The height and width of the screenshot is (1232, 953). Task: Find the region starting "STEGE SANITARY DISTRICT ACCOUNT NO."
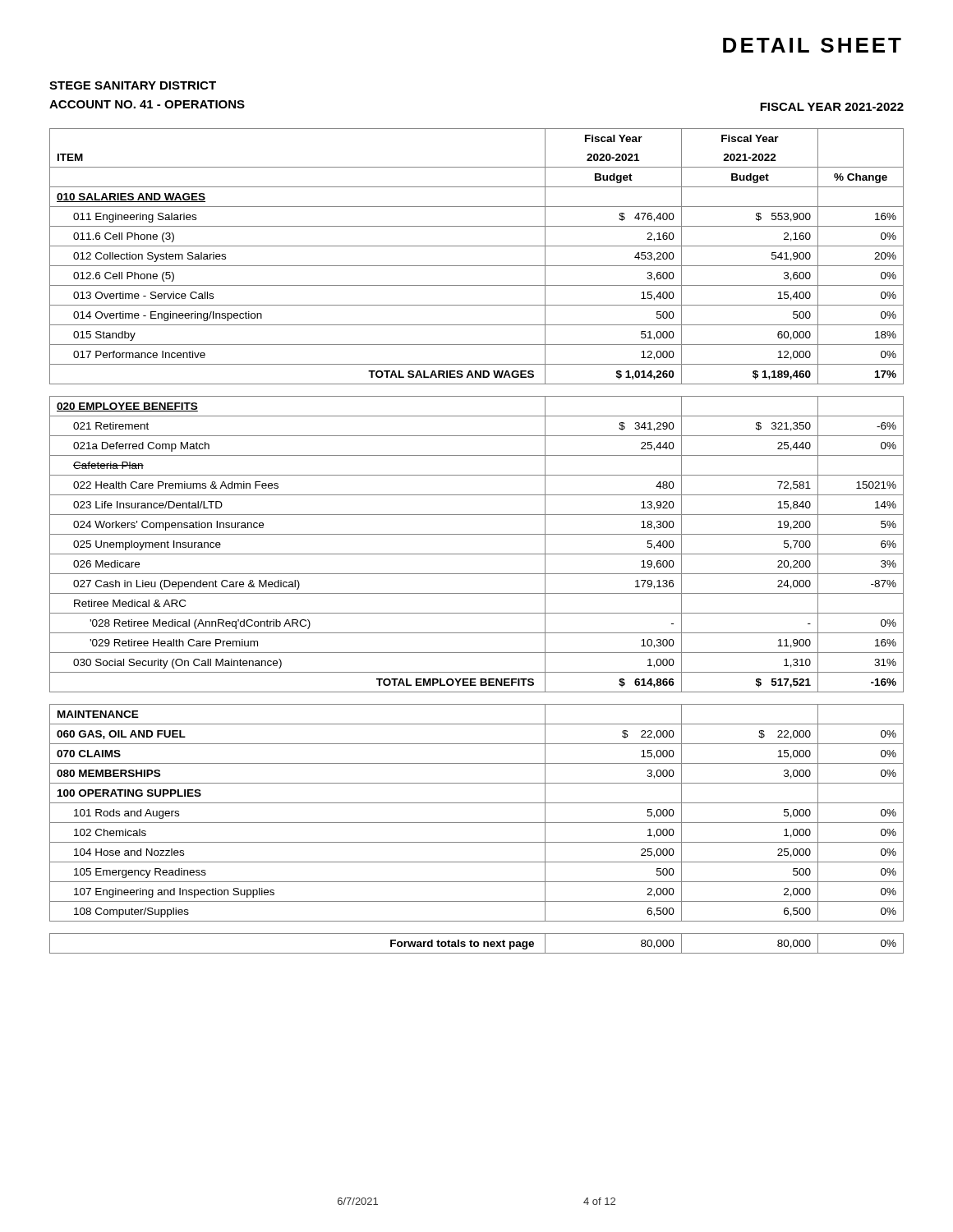click(x=147, y=95)
